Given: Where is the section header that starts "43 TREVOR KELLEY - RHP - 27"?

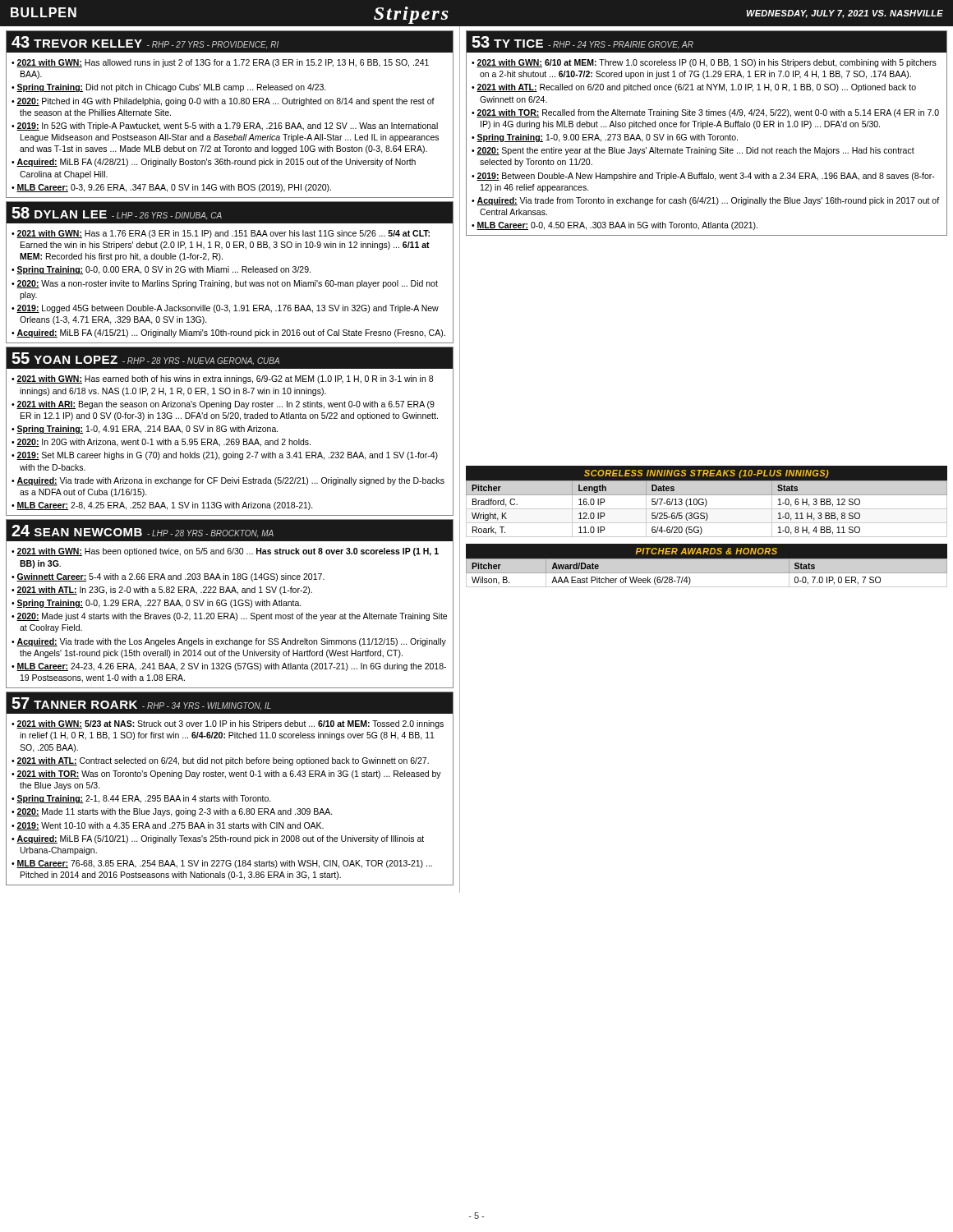Looking at the screenshot, I should [230, 114].
